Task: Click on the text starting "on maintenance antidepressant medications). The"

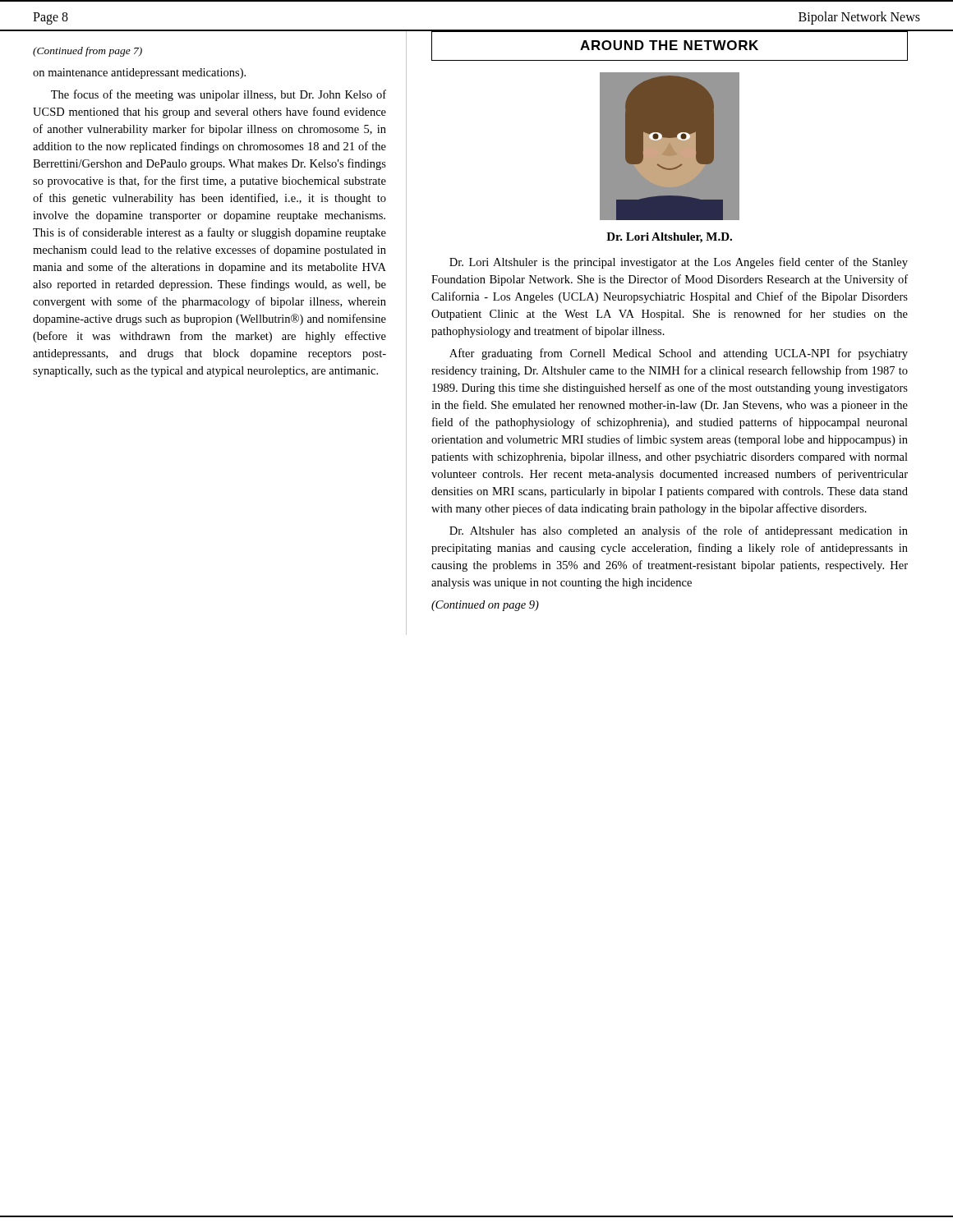Action: click(x=210, y=222)
